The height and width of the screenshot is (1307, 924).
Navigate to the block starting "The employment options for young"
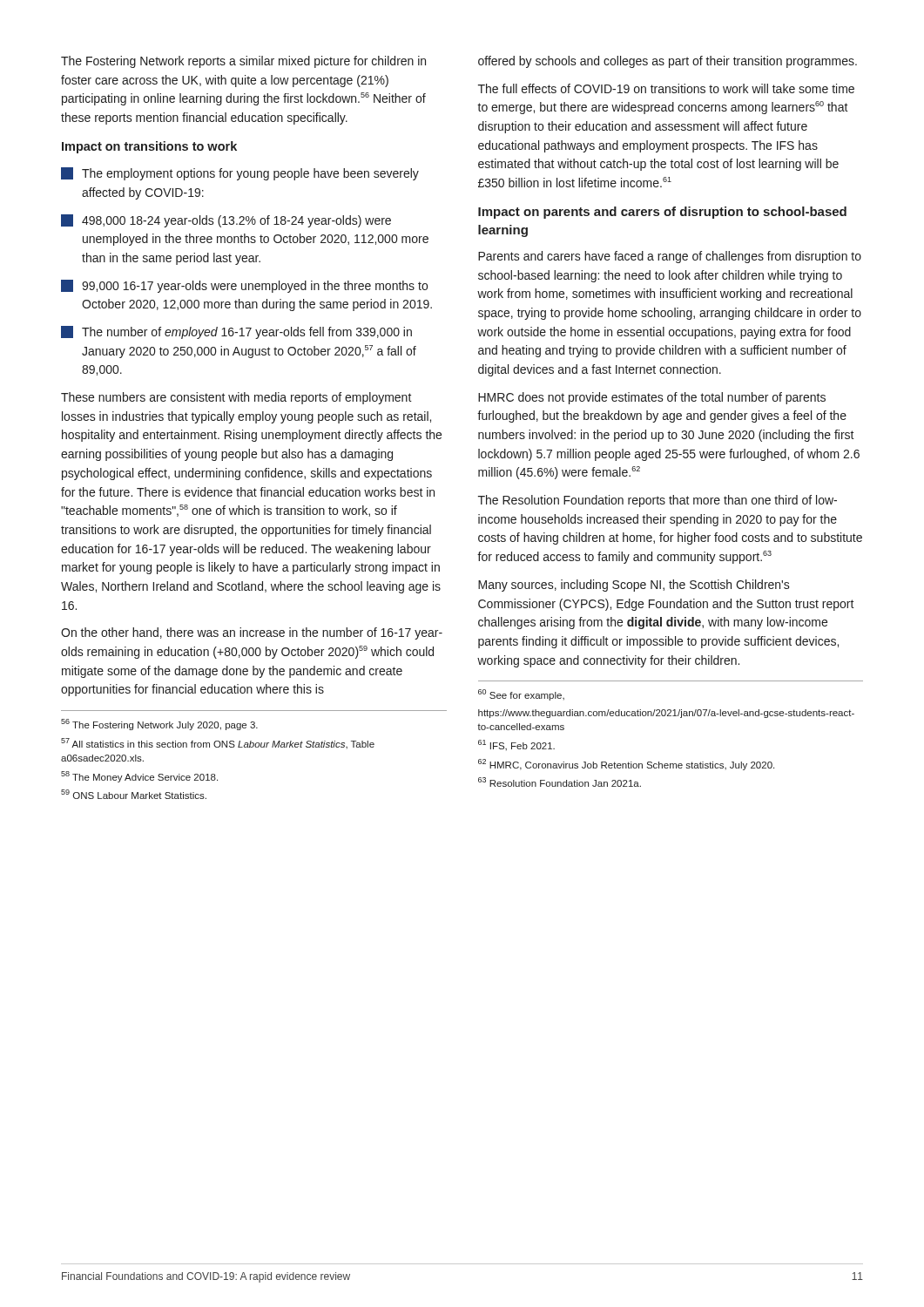[x=254, y=184]
